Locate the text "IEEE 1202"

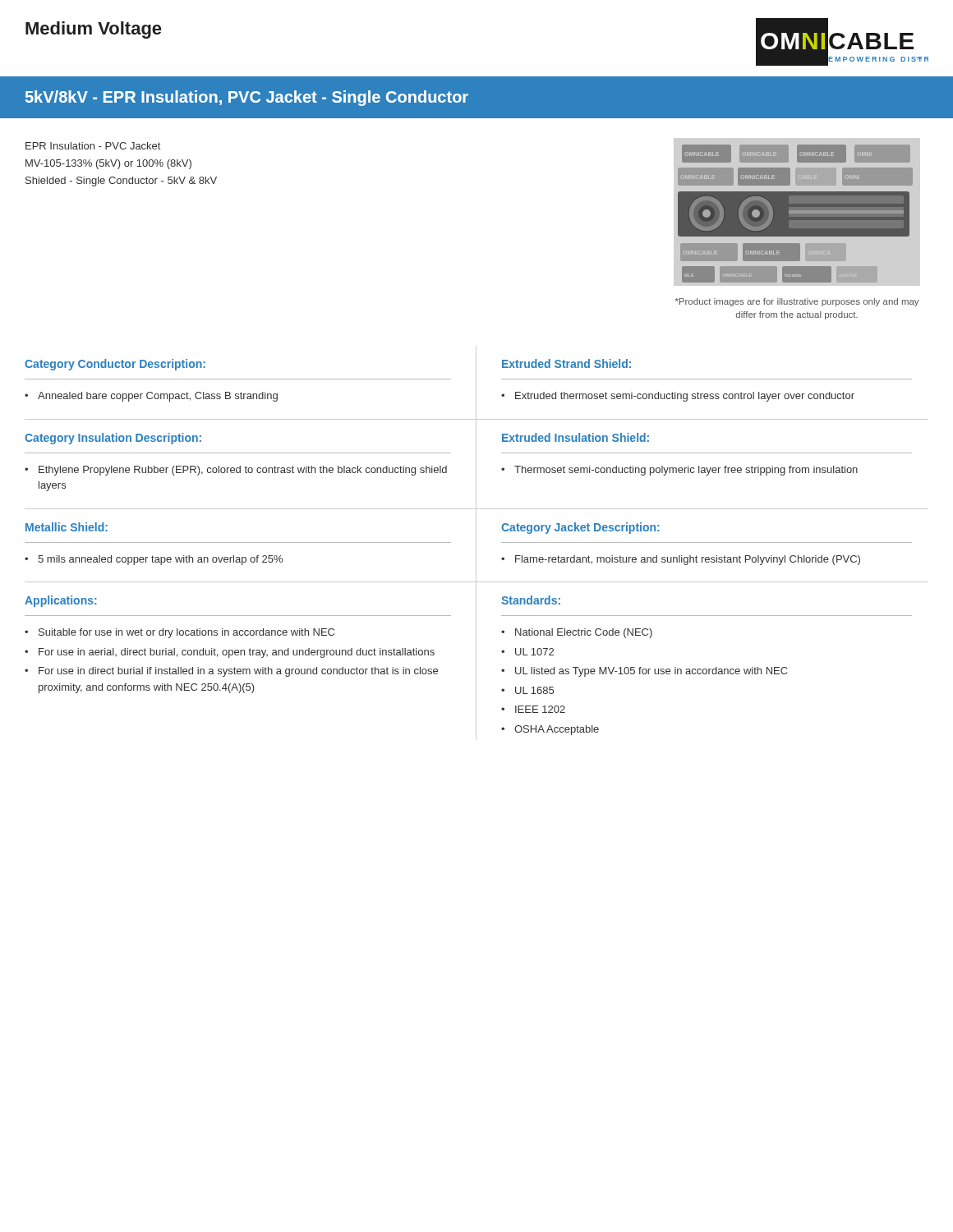tap(540, 709)
